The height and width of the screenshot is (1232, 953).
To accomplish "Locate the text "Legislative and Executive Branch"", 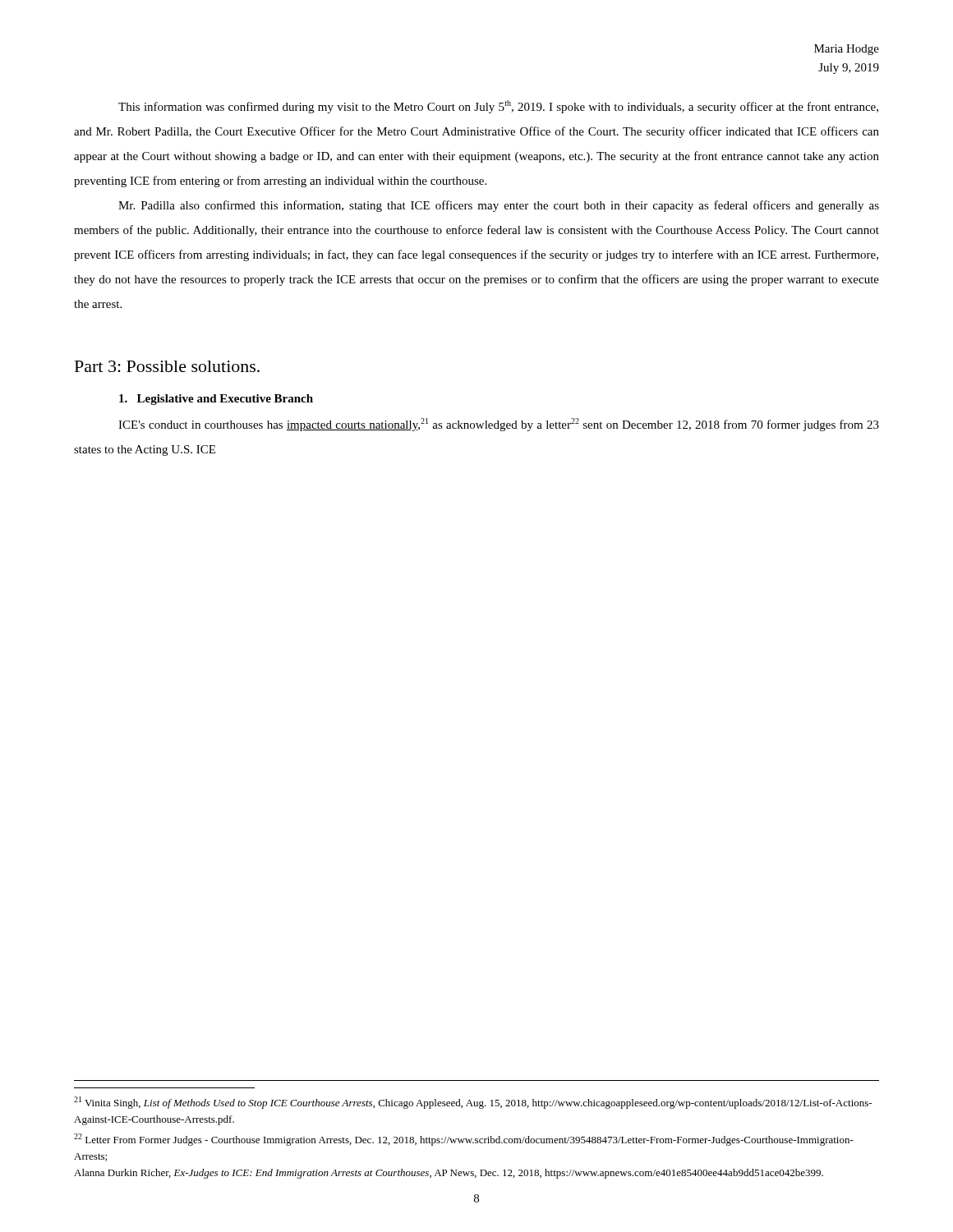I will (216, 398).
